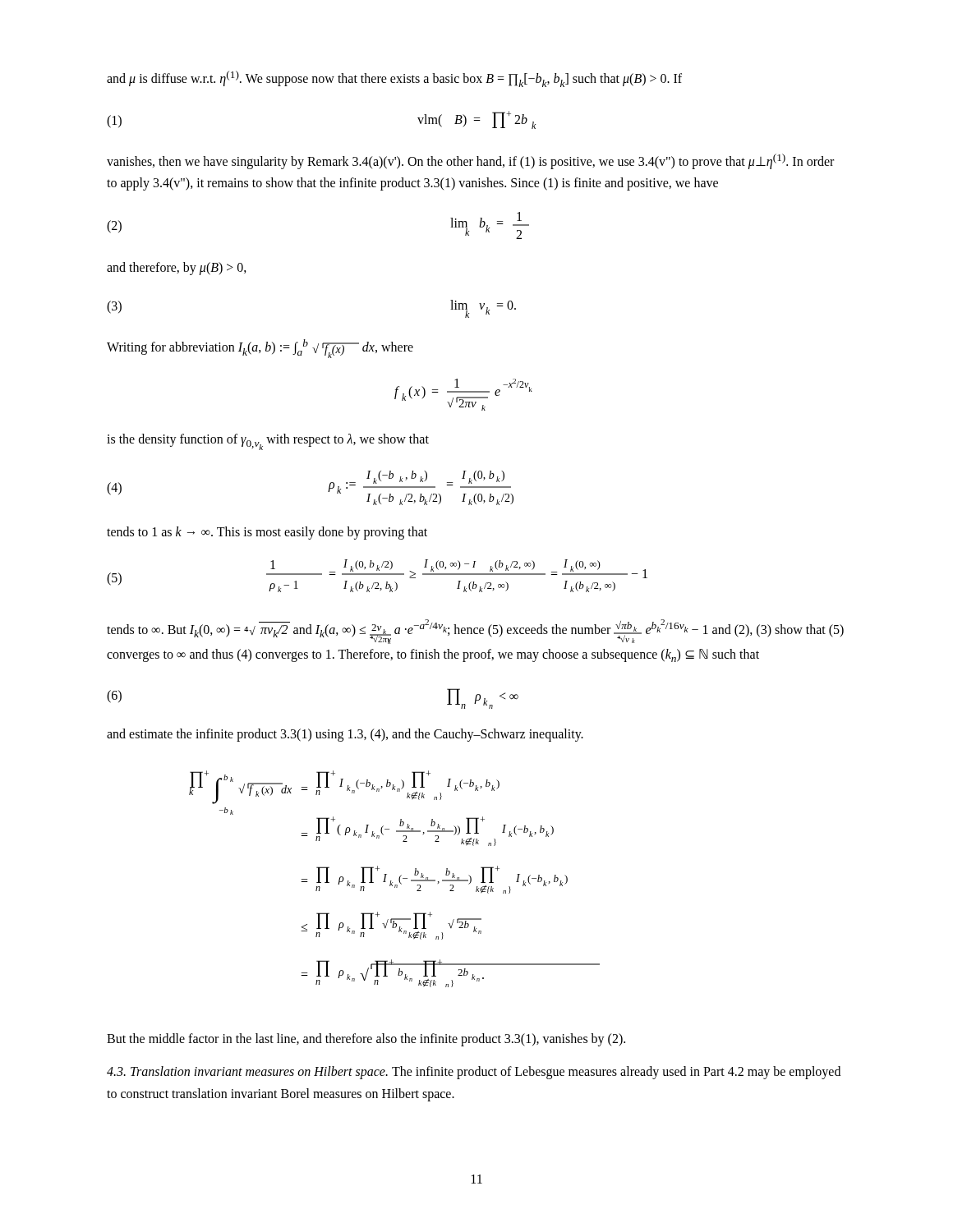The width and height of the screenshot is (953, 1232).
Task: Locate the text block containing "But the middle factor in the last line,"
Action: (x=367, y=1038)
